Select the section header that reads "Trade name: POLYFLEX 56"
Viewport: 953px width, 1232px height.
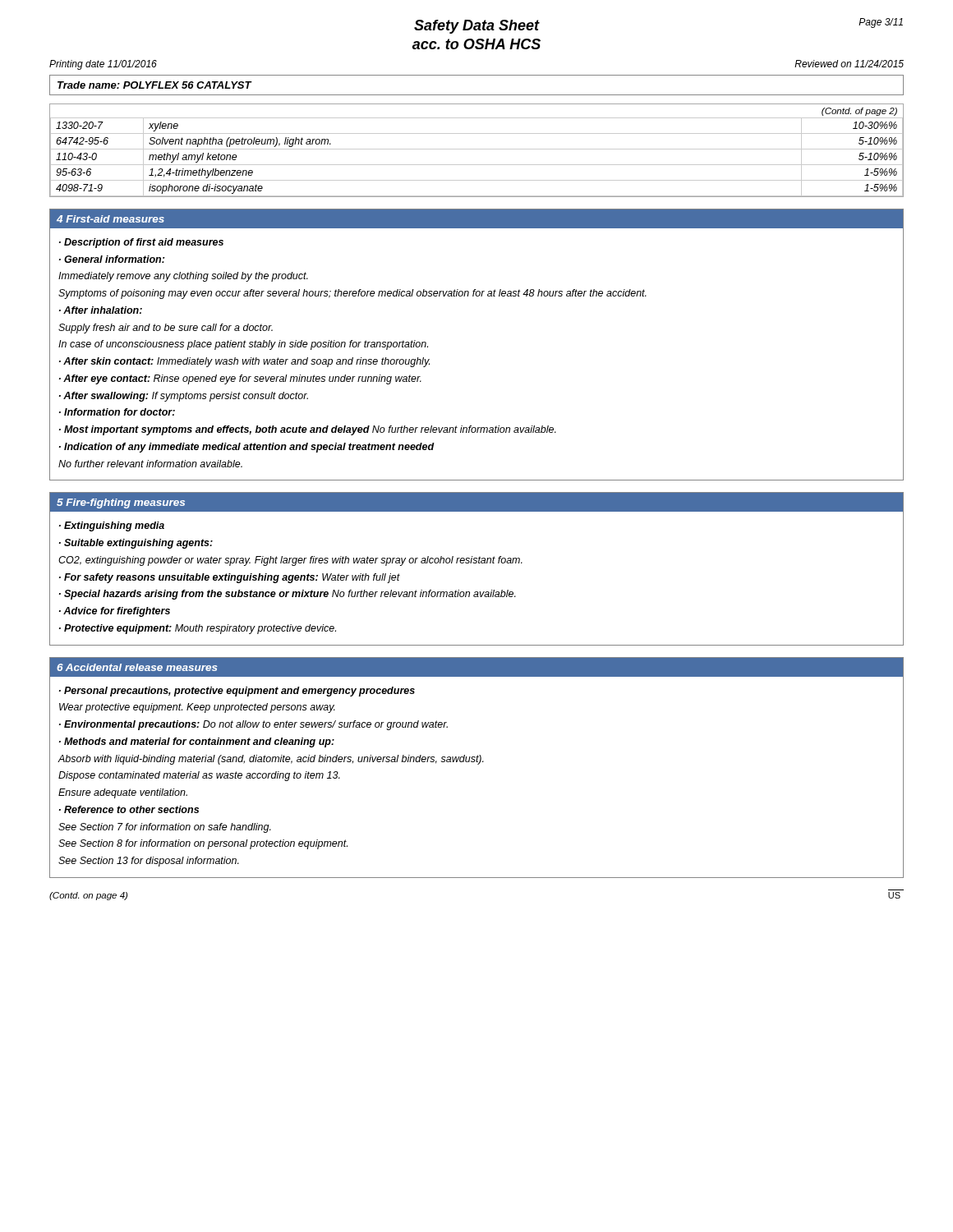pos(154,85)
